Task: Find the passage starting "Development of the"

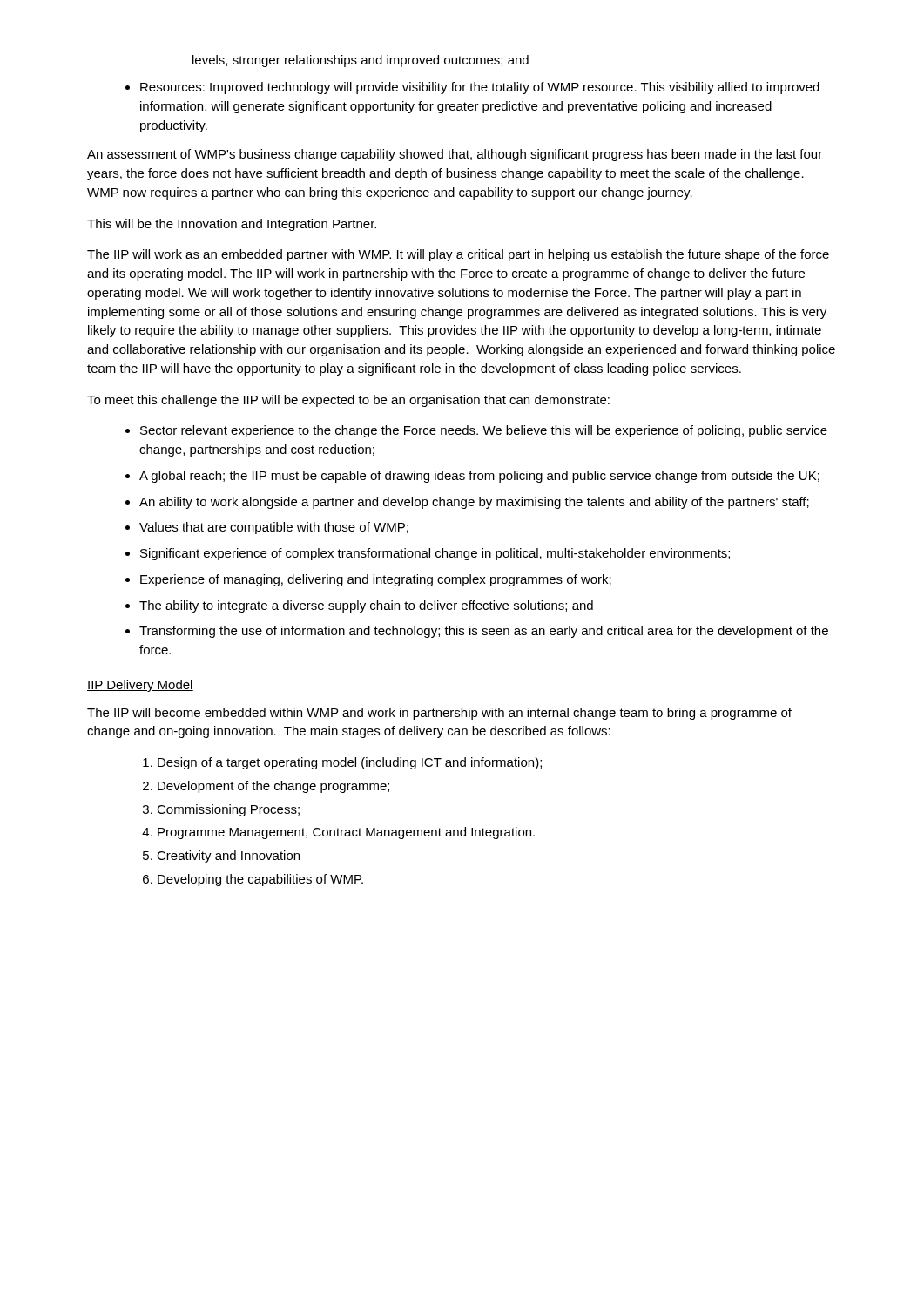Action: tap(274, 785)
